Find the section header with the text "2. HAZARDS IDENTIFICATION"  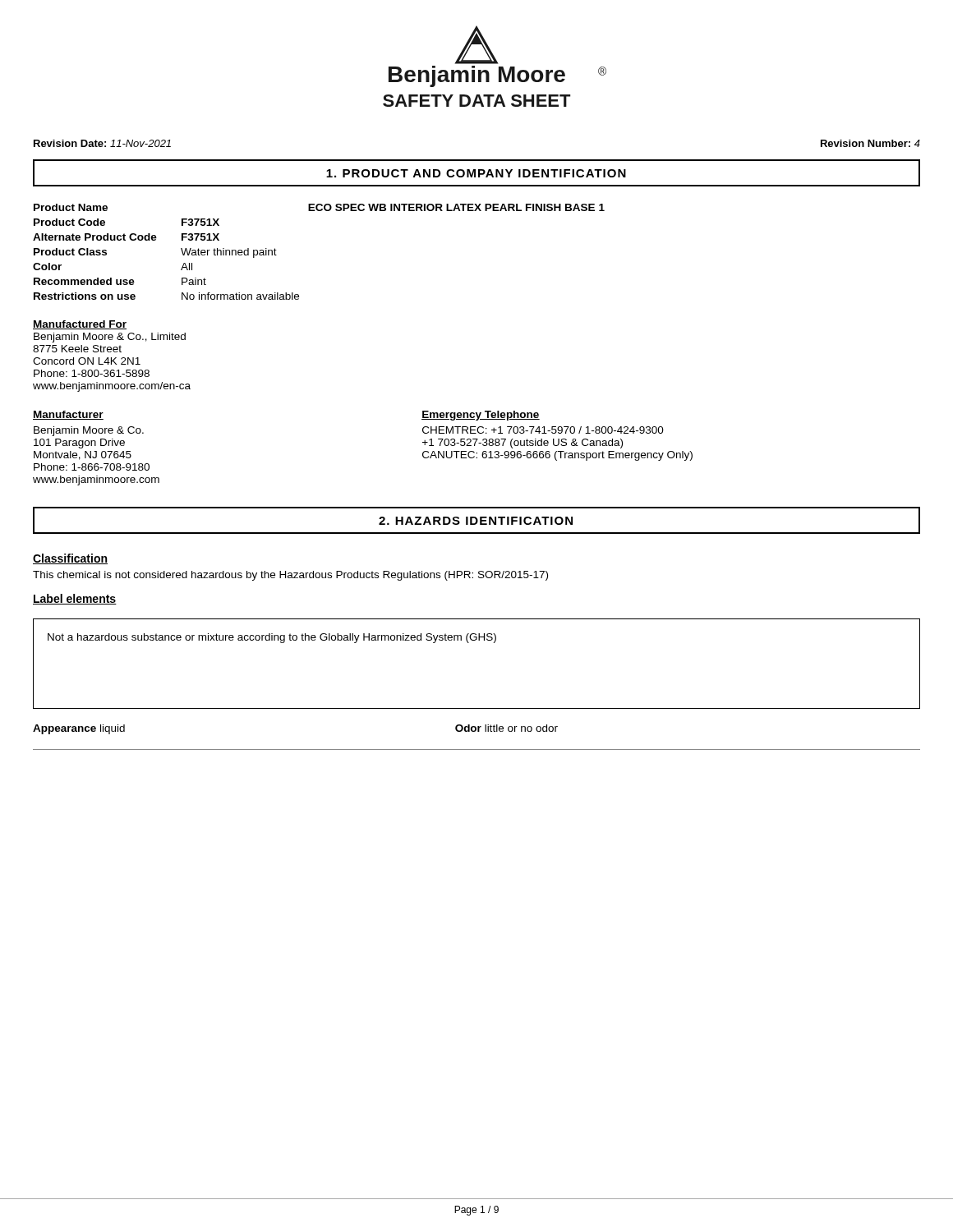coord(476,520)
